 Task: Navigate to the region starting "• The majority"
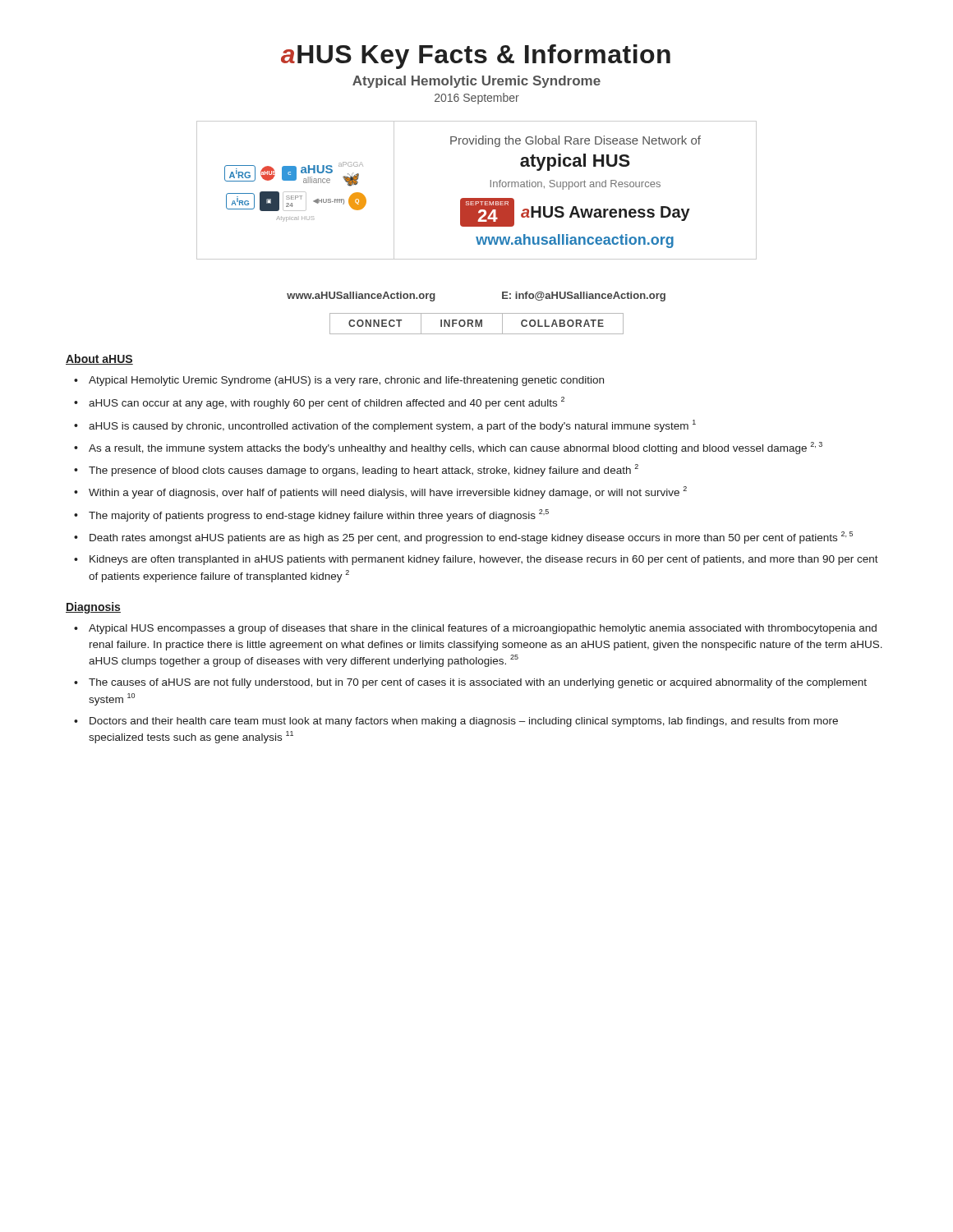[481, 515]
